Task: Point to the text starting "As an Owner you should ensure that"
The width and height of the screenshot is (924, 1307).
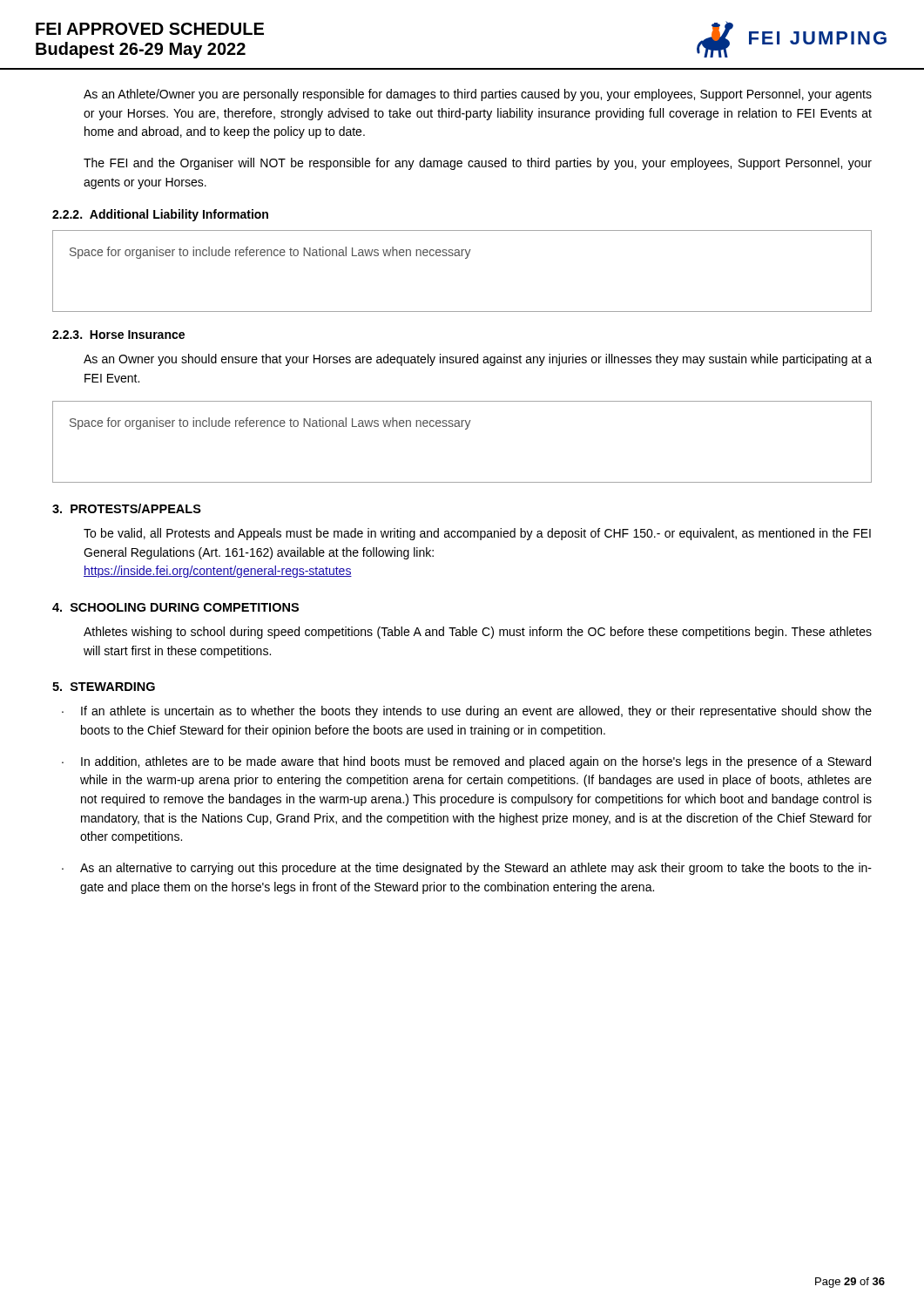Action: [x=478, y=369]
